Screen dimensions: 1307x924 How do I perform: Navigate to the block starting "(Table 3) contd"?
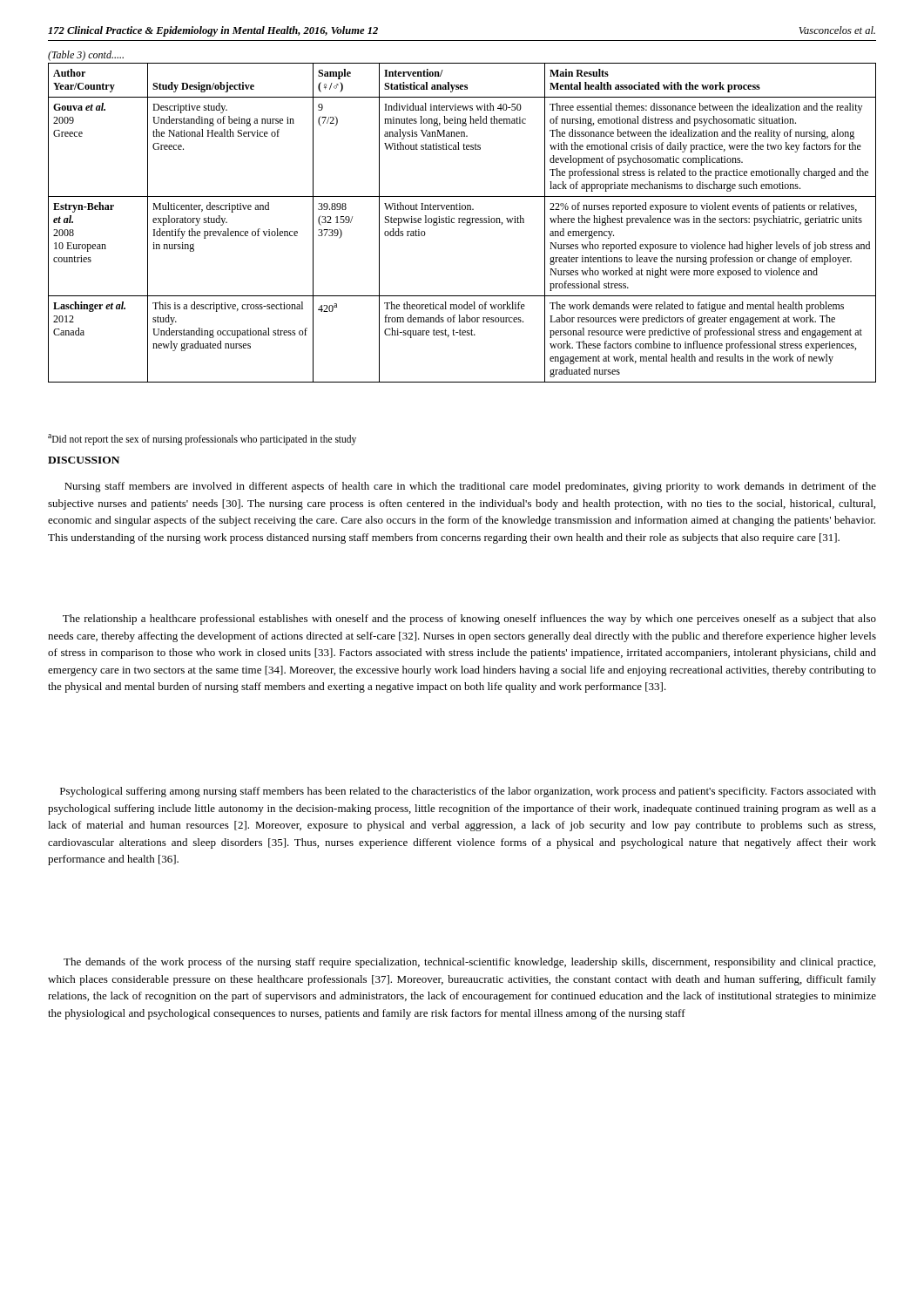click(x=86, y=55)
